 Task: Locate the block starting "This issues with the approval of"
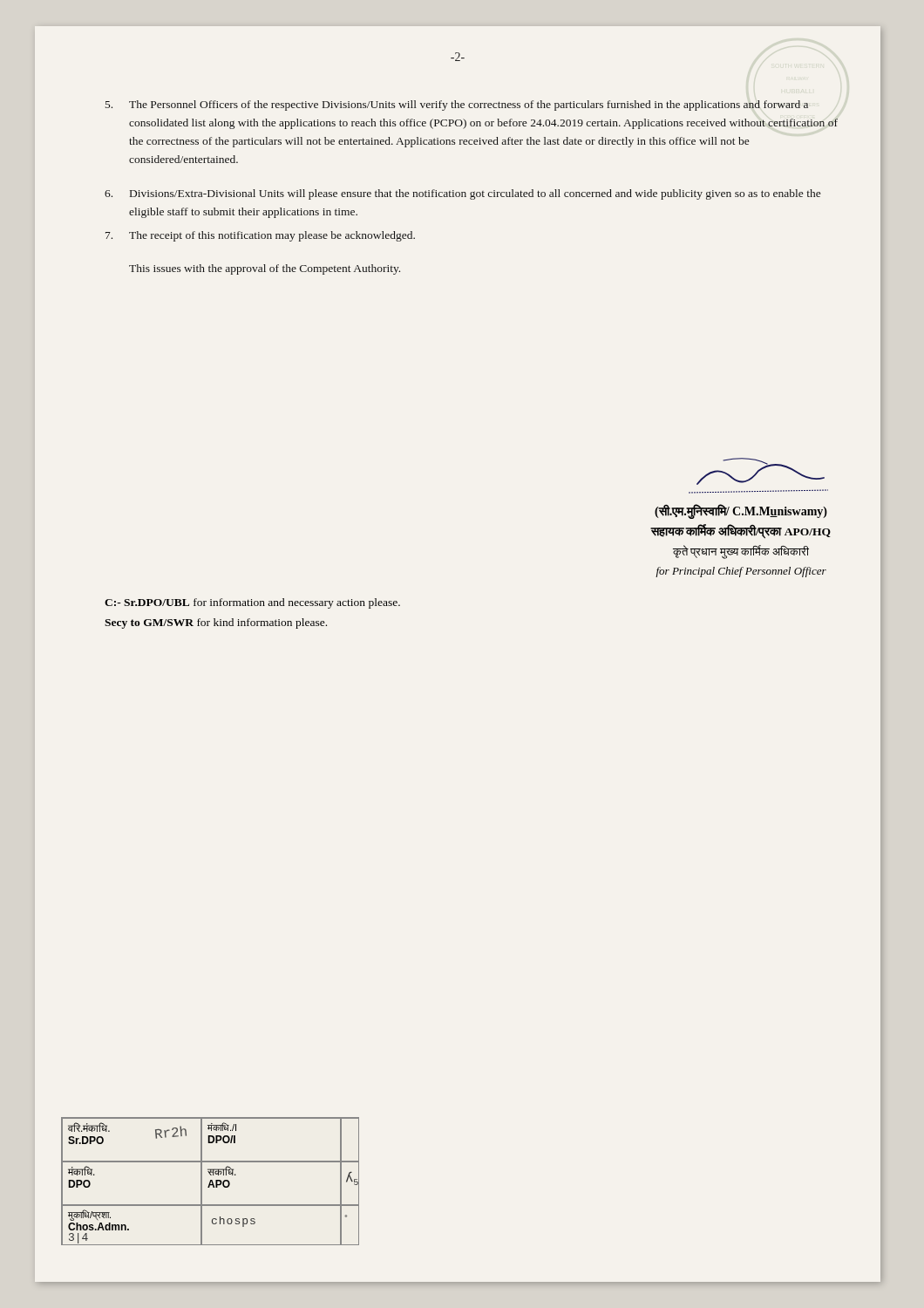point(265,269)
